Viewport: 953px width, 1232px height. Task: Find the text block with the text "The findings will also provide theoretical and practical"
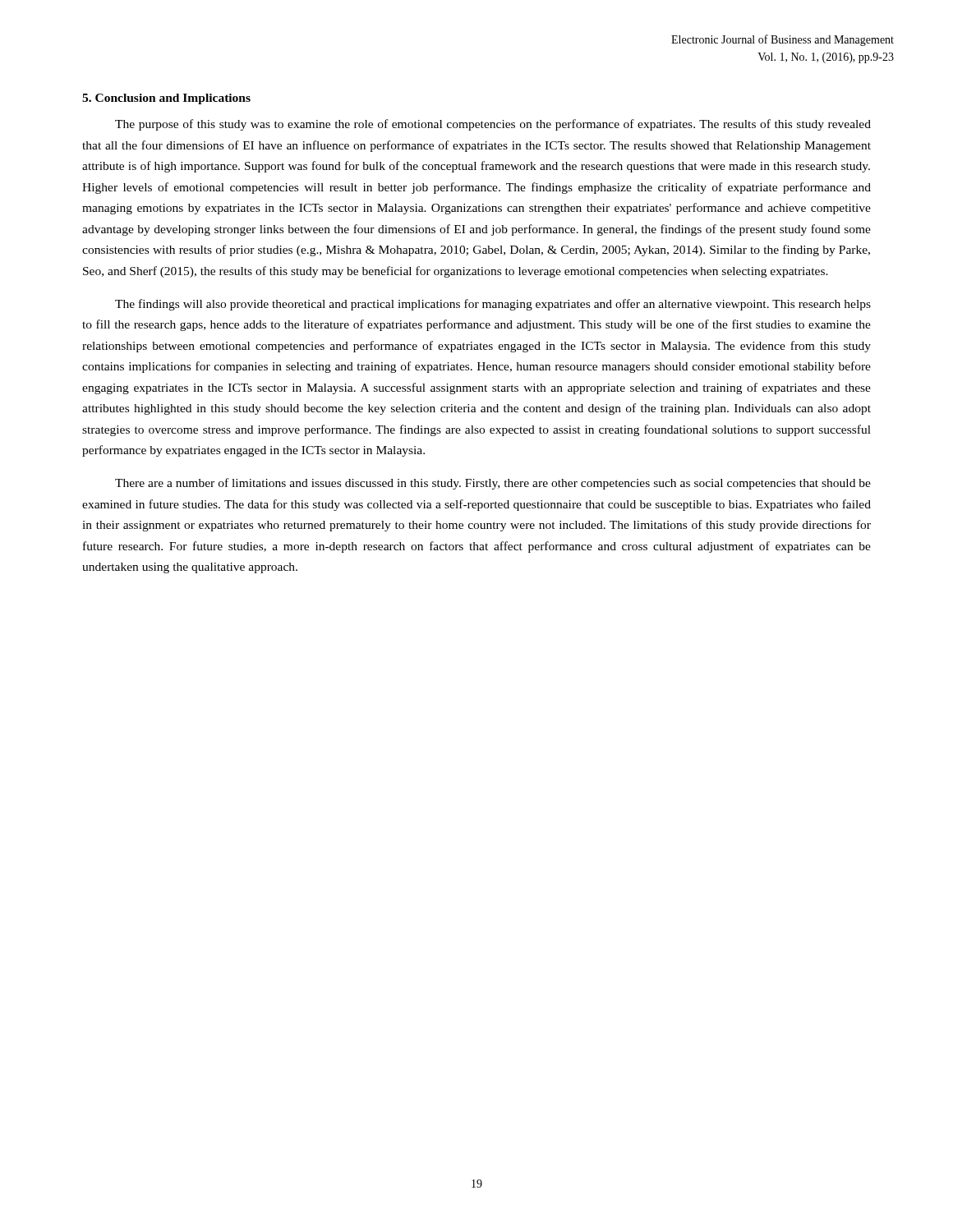point(476,377)
